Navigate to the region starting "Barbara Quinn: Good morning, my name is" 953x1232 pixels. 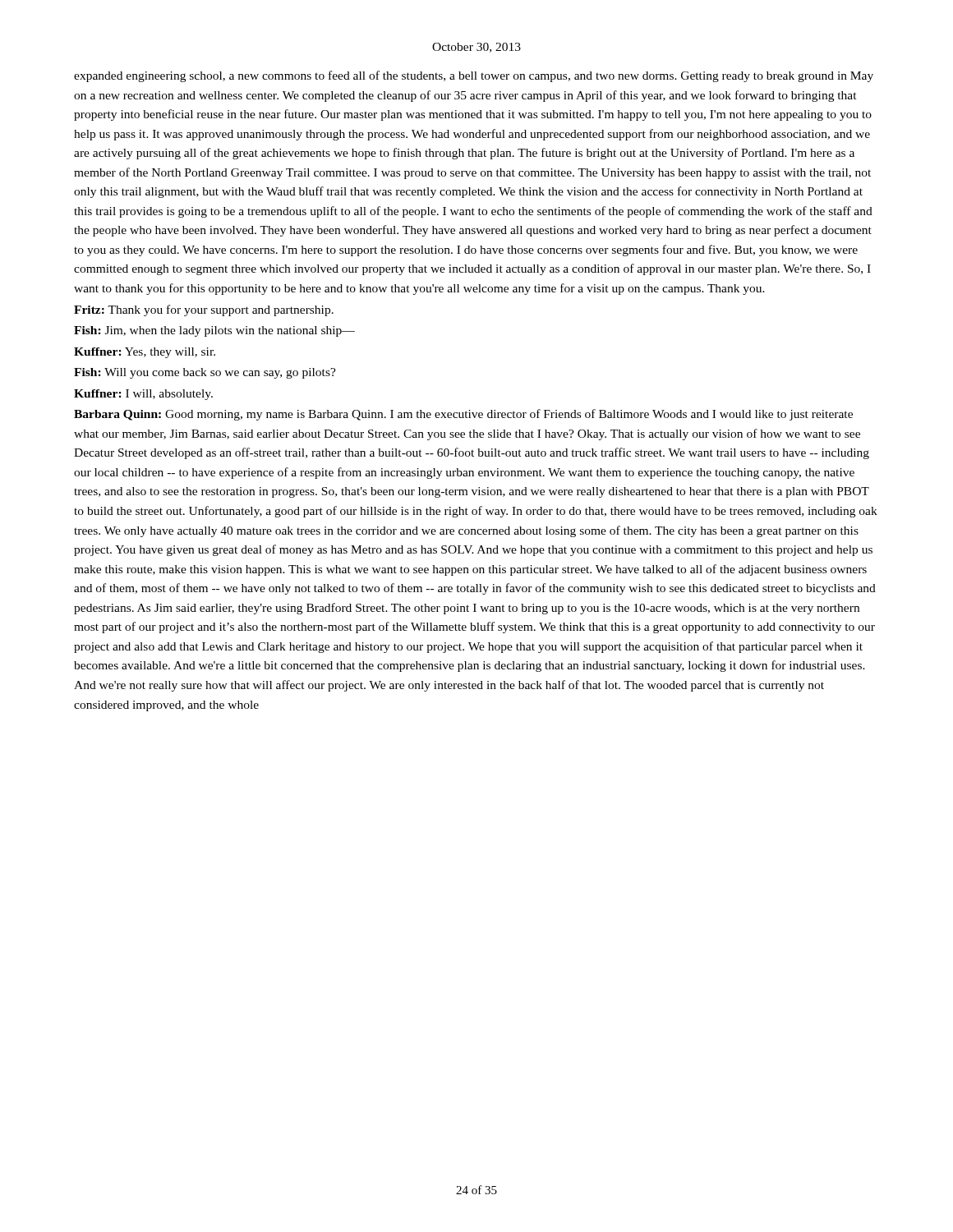click(x=476, y=559)
